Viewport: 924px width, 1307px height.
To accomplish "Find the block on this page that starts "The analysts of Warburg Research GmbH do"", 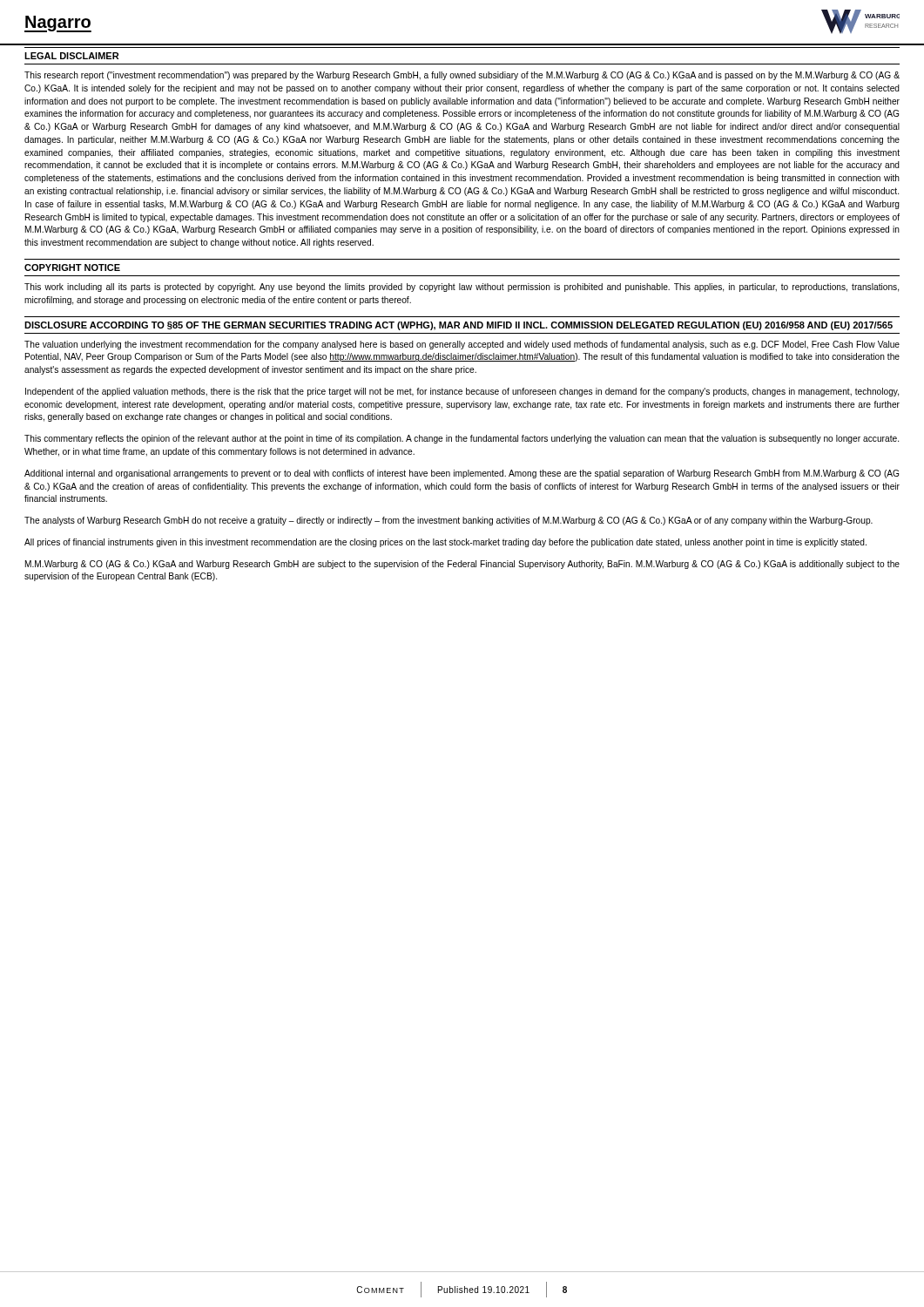I will (449, 521).
